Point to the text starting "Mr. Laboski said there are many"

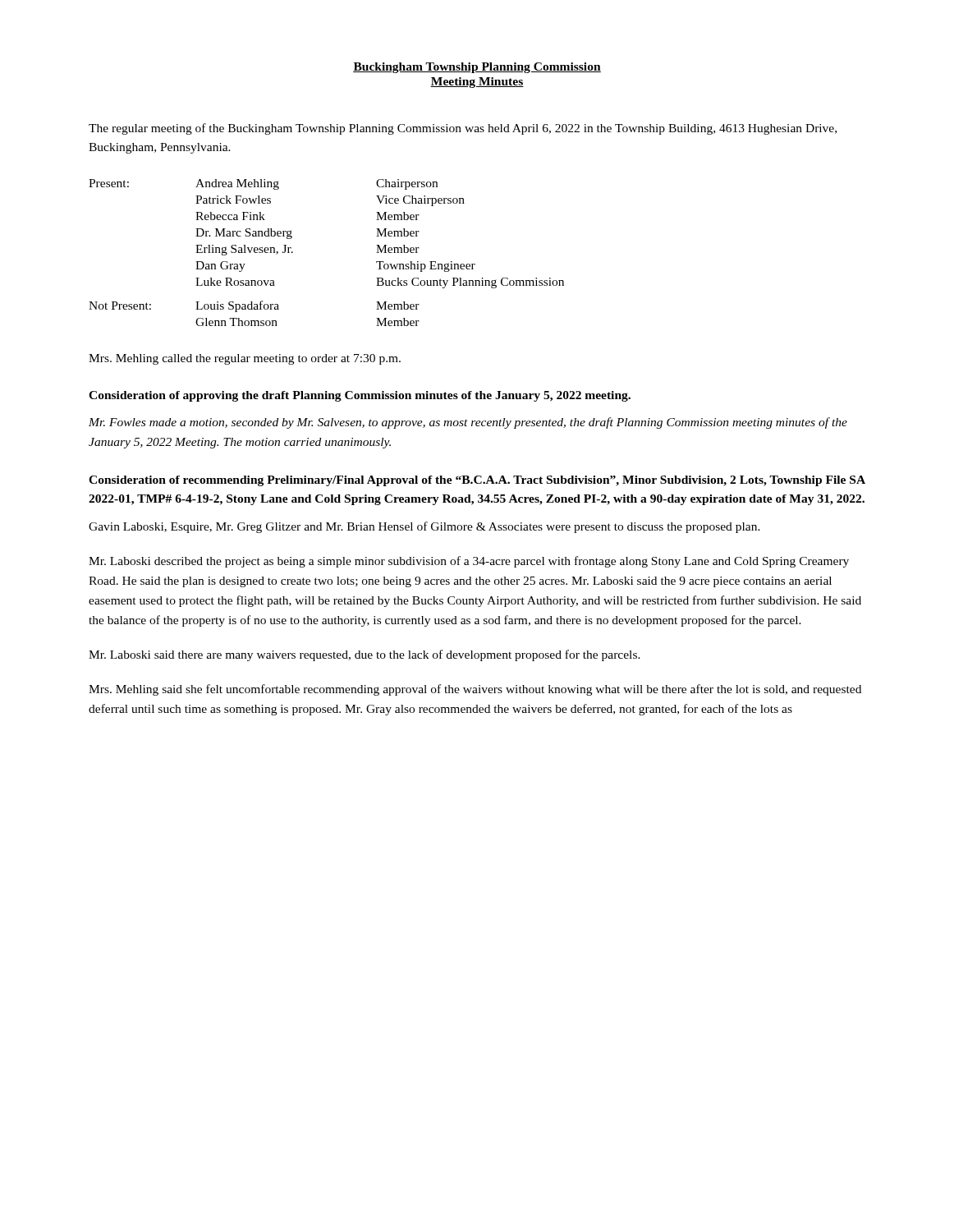coord(365,654)
